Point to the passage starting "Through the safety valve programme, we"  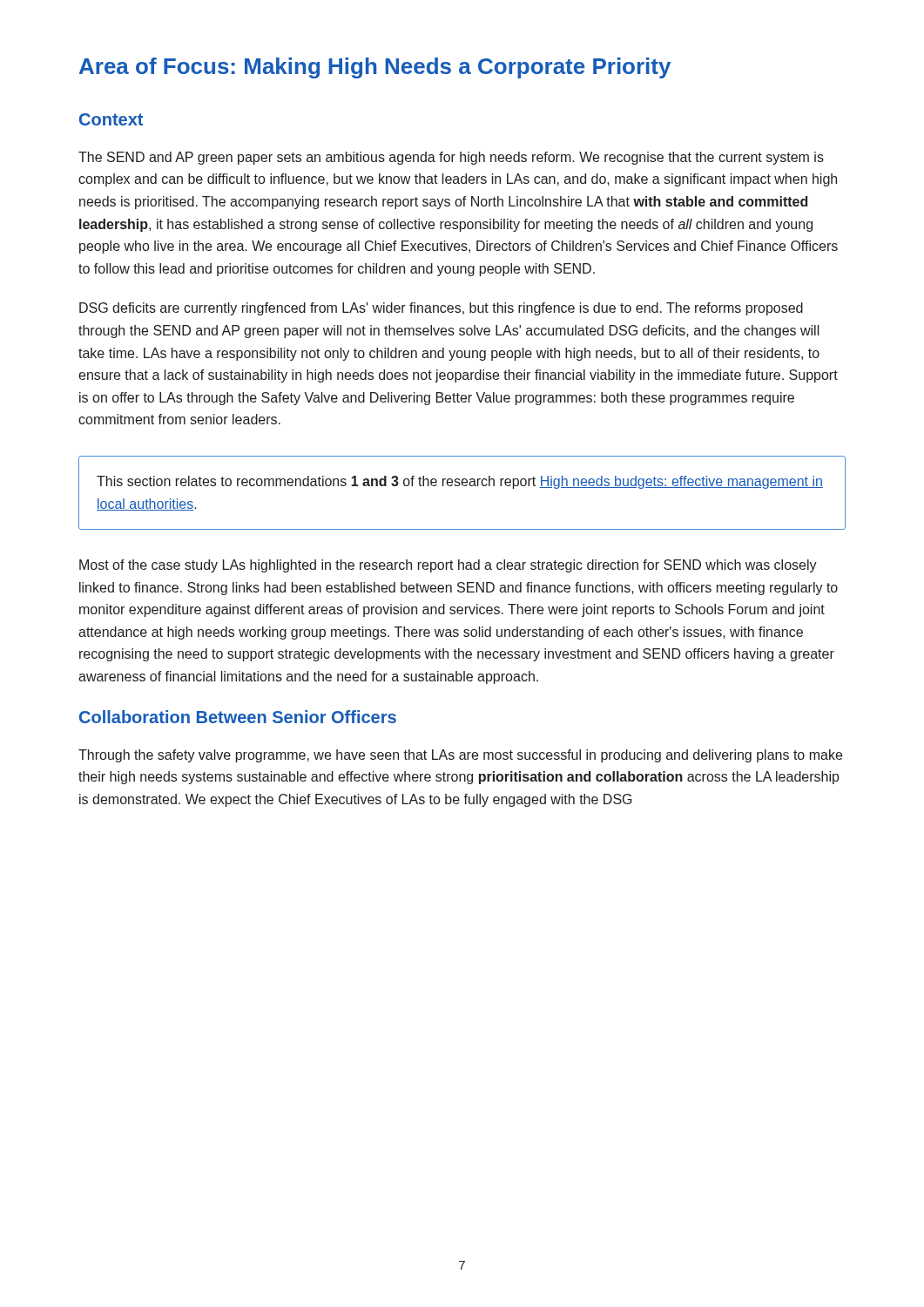(462, 777)
